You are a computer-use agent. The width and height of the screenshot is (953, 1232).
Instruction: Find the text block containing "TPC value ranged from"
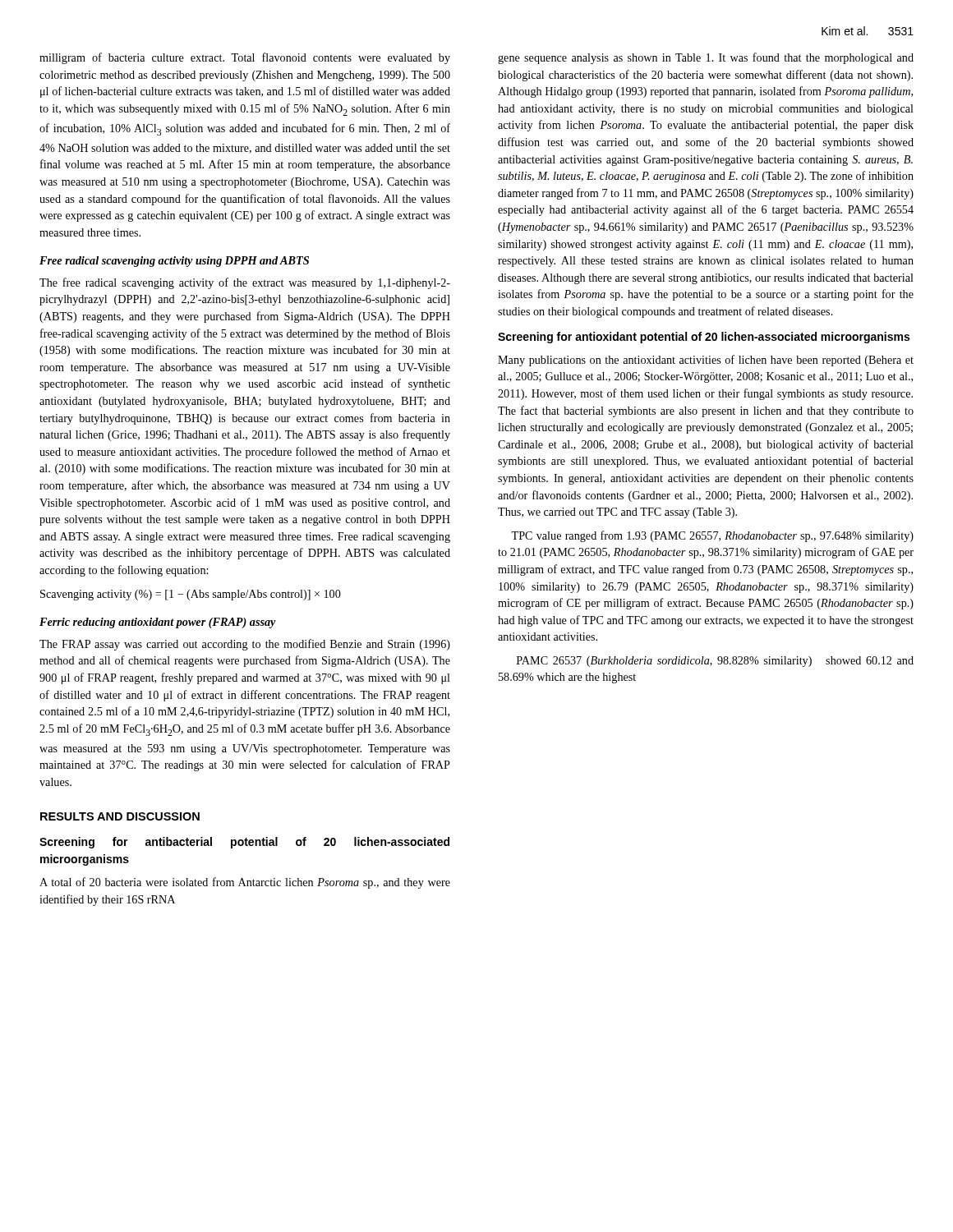pyautogui.click(x=706, y=586)
